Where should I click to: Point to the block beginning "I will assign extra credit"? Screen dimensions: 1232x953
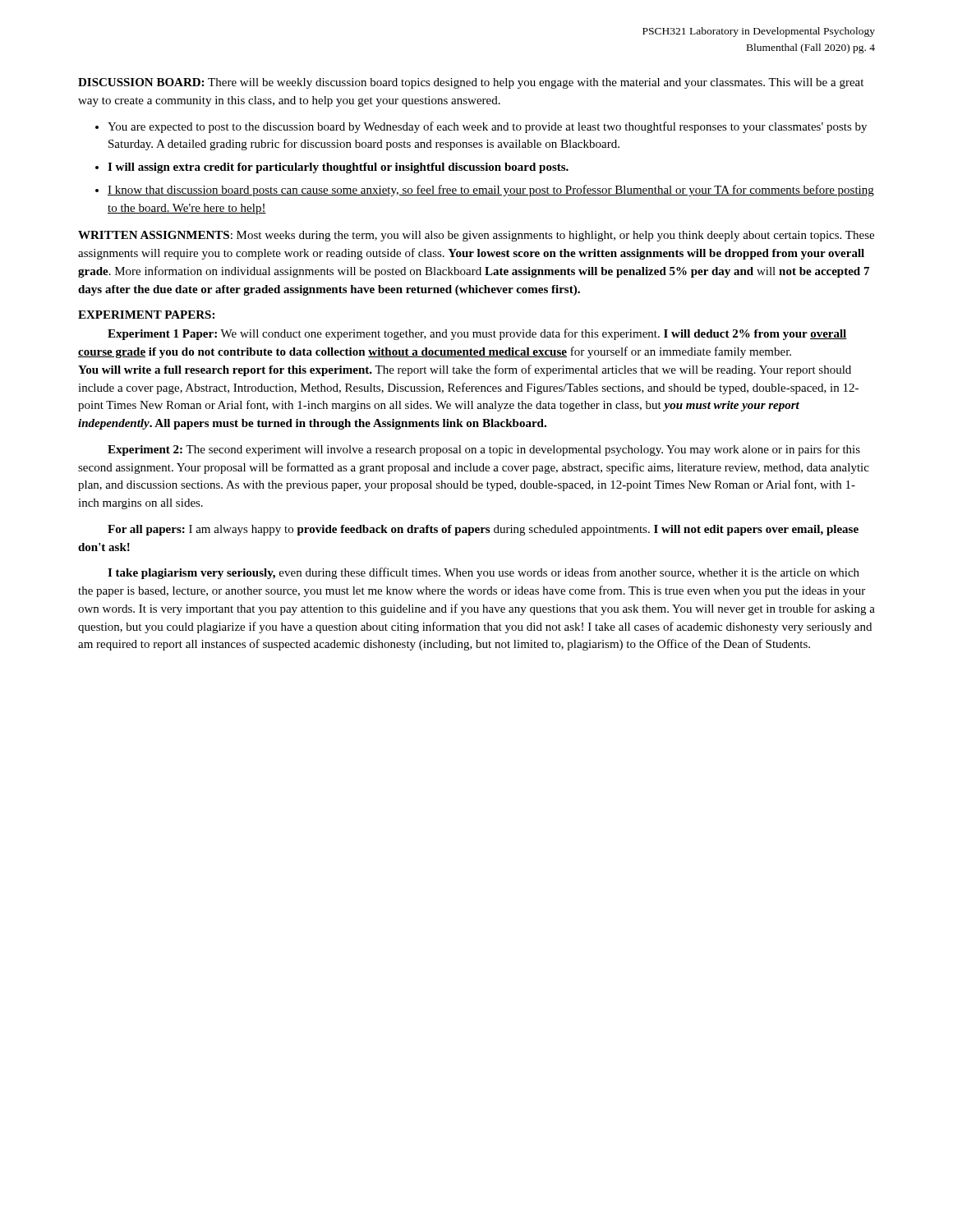(x=338, y=167)
